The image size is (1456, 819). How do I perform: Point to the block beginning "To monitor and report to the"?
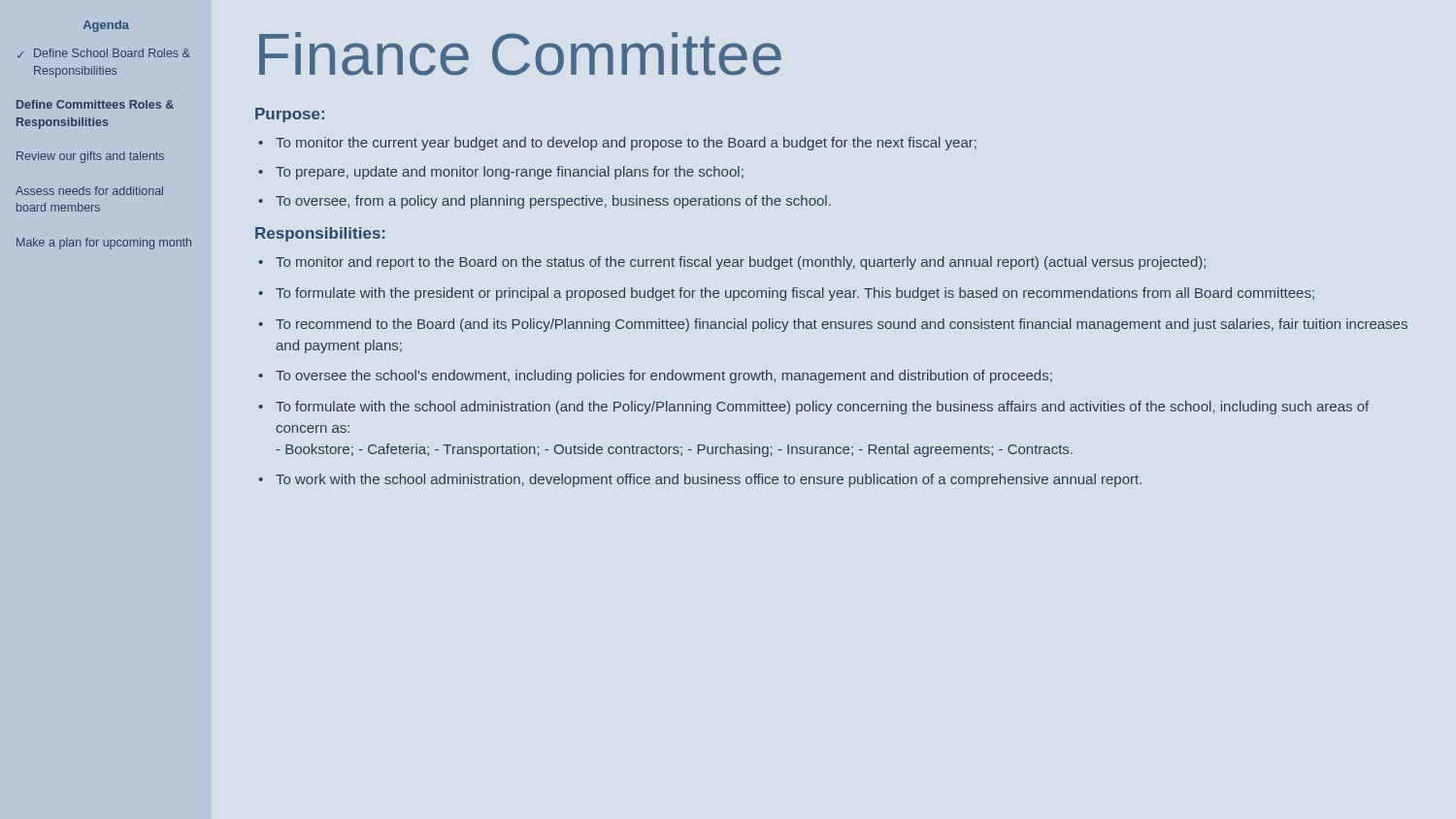pyautogui.click(x=741, y=262)
